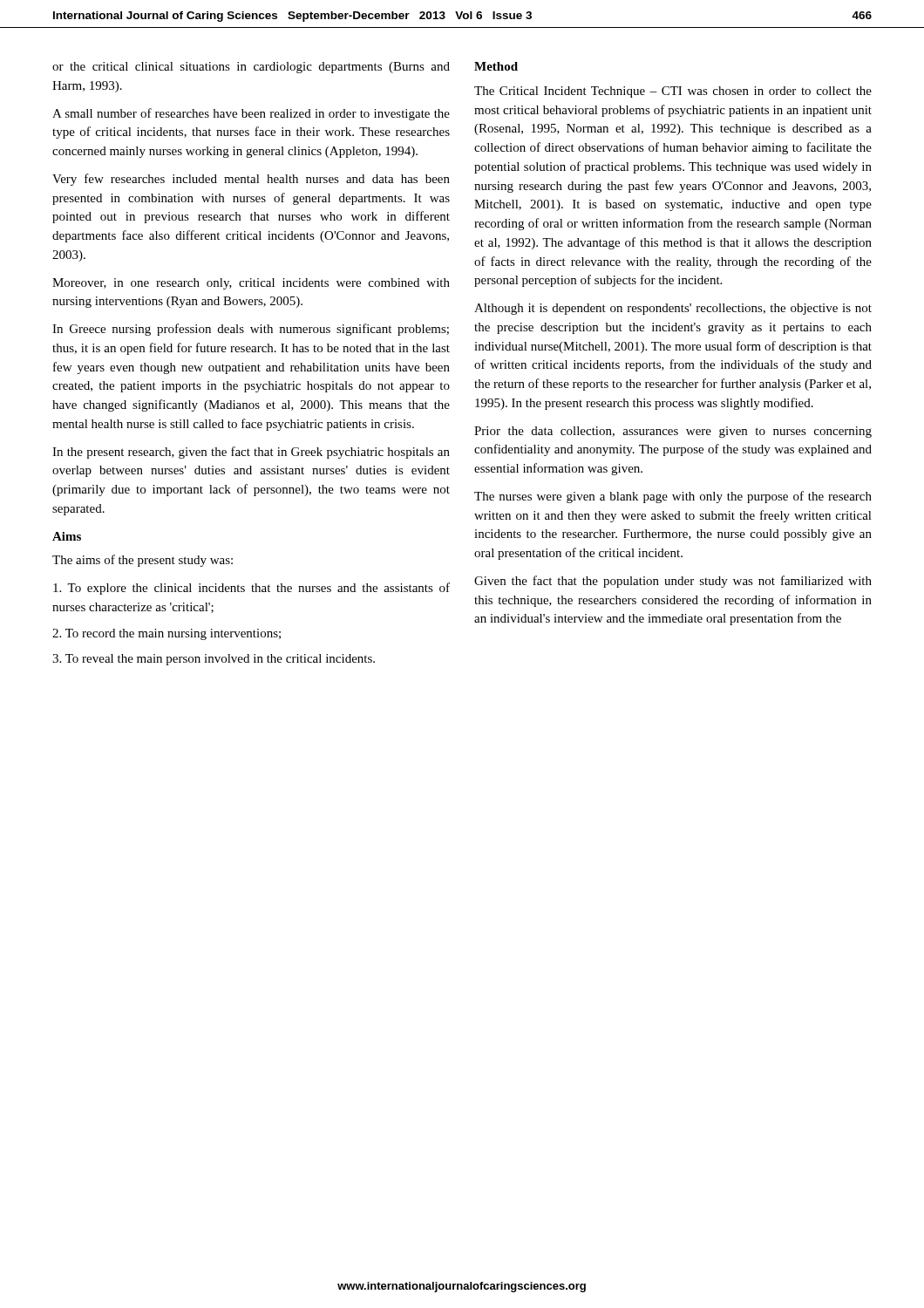Find the region starting "Although it is dependent on respondents' recollections,"
This screenshot has width=924, height=1308.
tap(673, 356)
